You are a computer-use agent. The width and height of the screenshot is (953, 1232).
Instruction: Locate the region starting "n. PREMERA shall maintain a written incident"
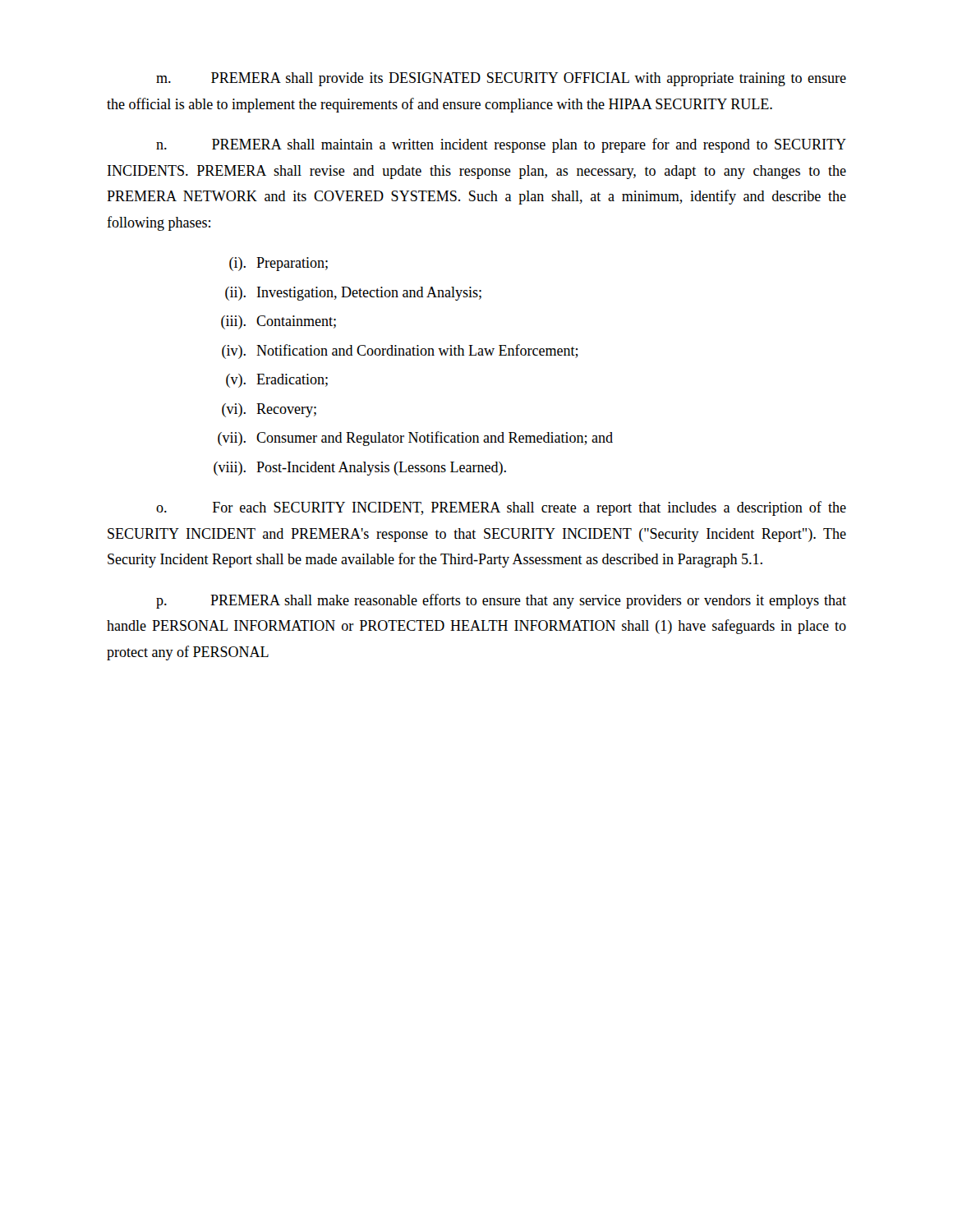pos(476,184)
